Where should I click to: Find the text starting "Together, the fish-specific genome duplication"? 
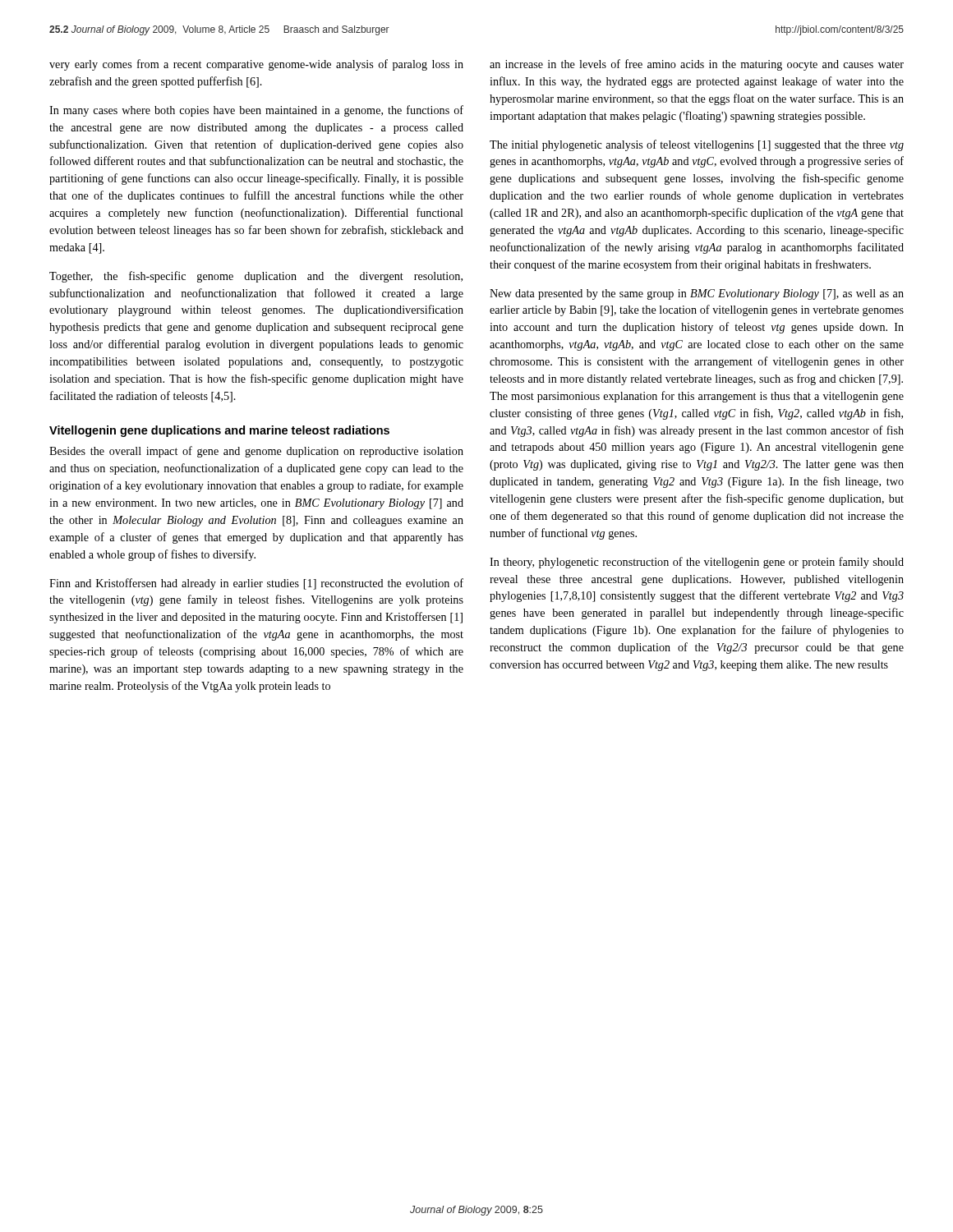click(256, 336)
